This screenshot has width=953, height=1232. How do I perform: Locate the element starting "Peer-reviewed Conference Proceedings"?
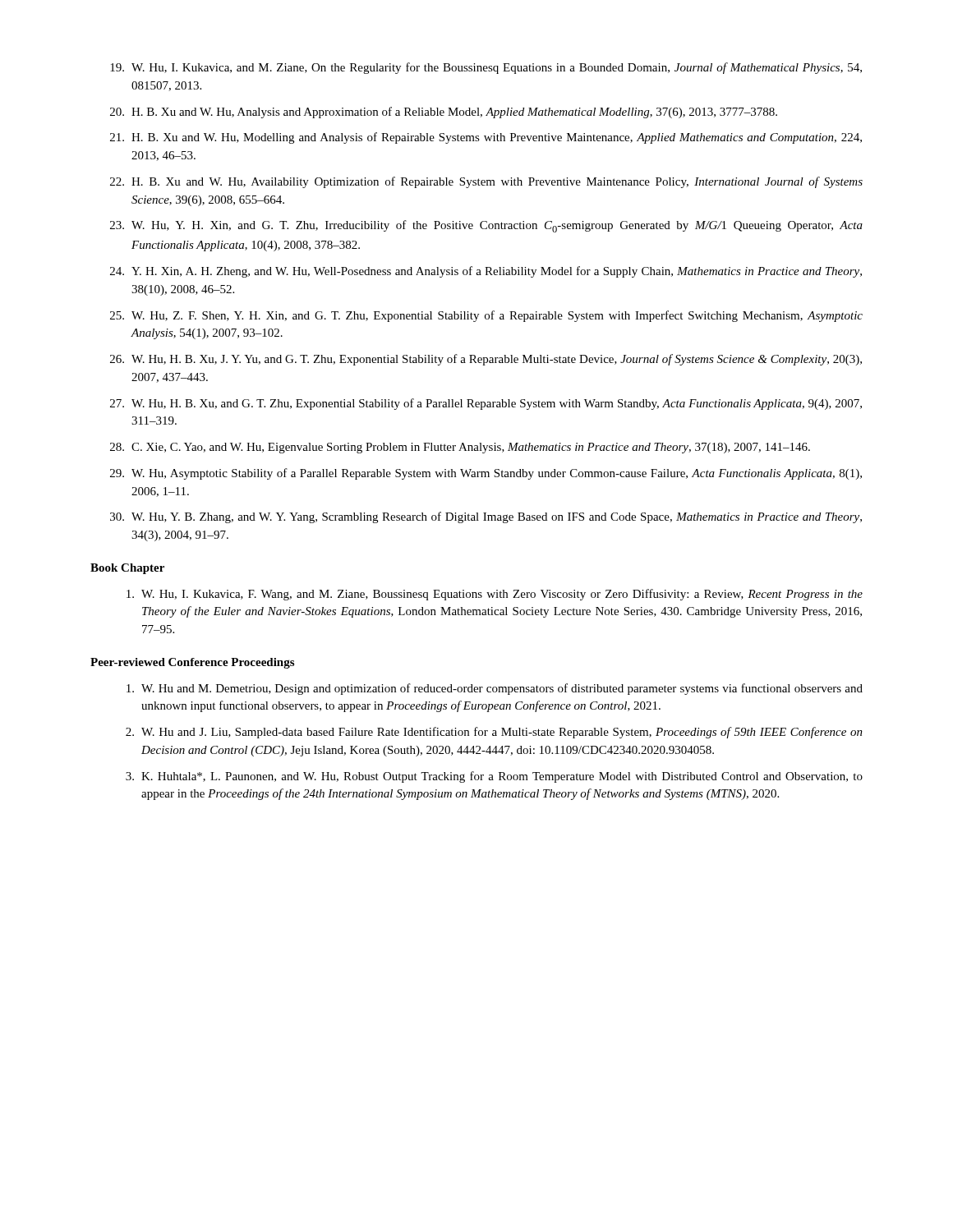(x=192, y=662)
